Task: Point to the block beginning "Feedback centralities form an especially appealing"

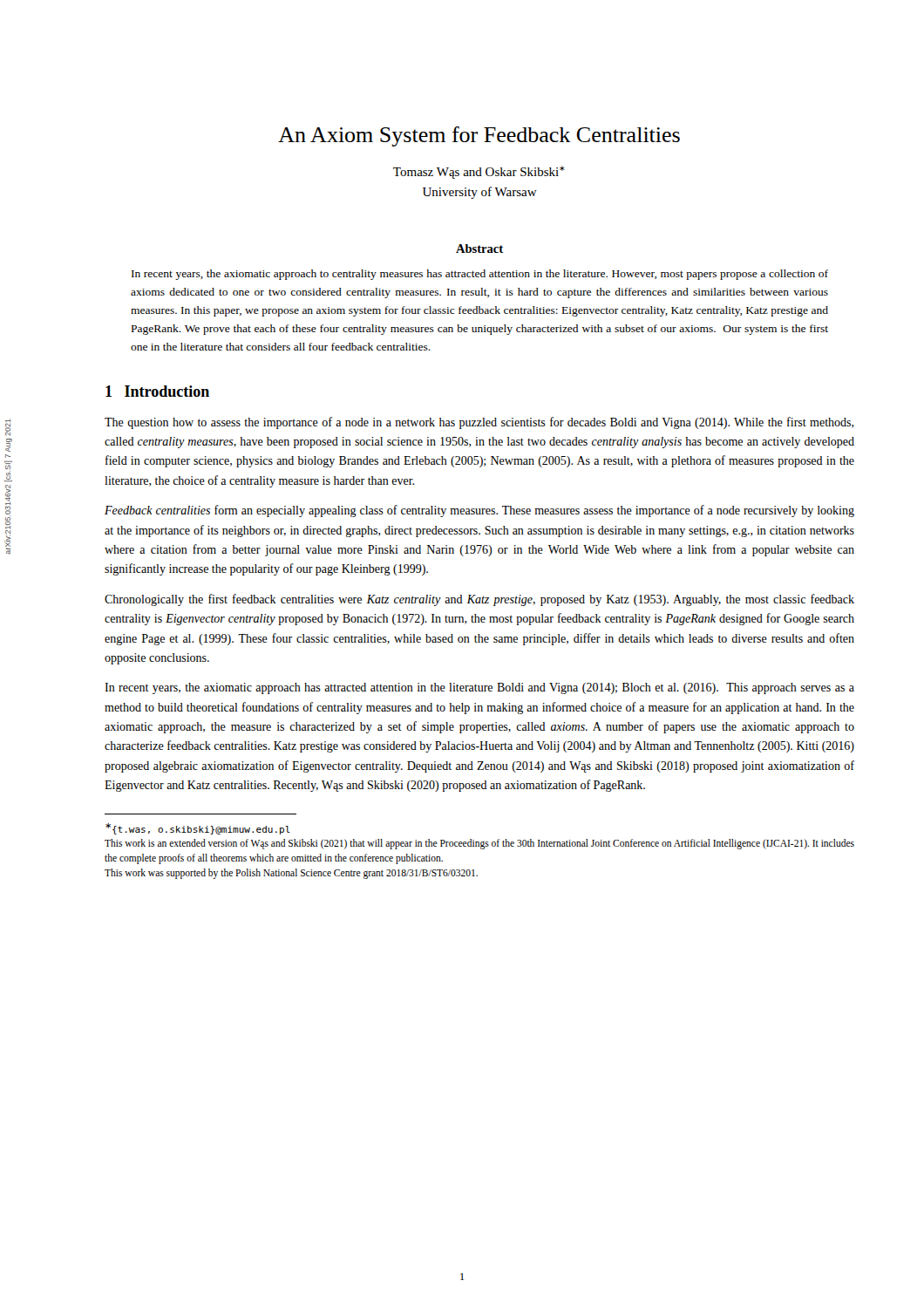Action: click(479, 540)
